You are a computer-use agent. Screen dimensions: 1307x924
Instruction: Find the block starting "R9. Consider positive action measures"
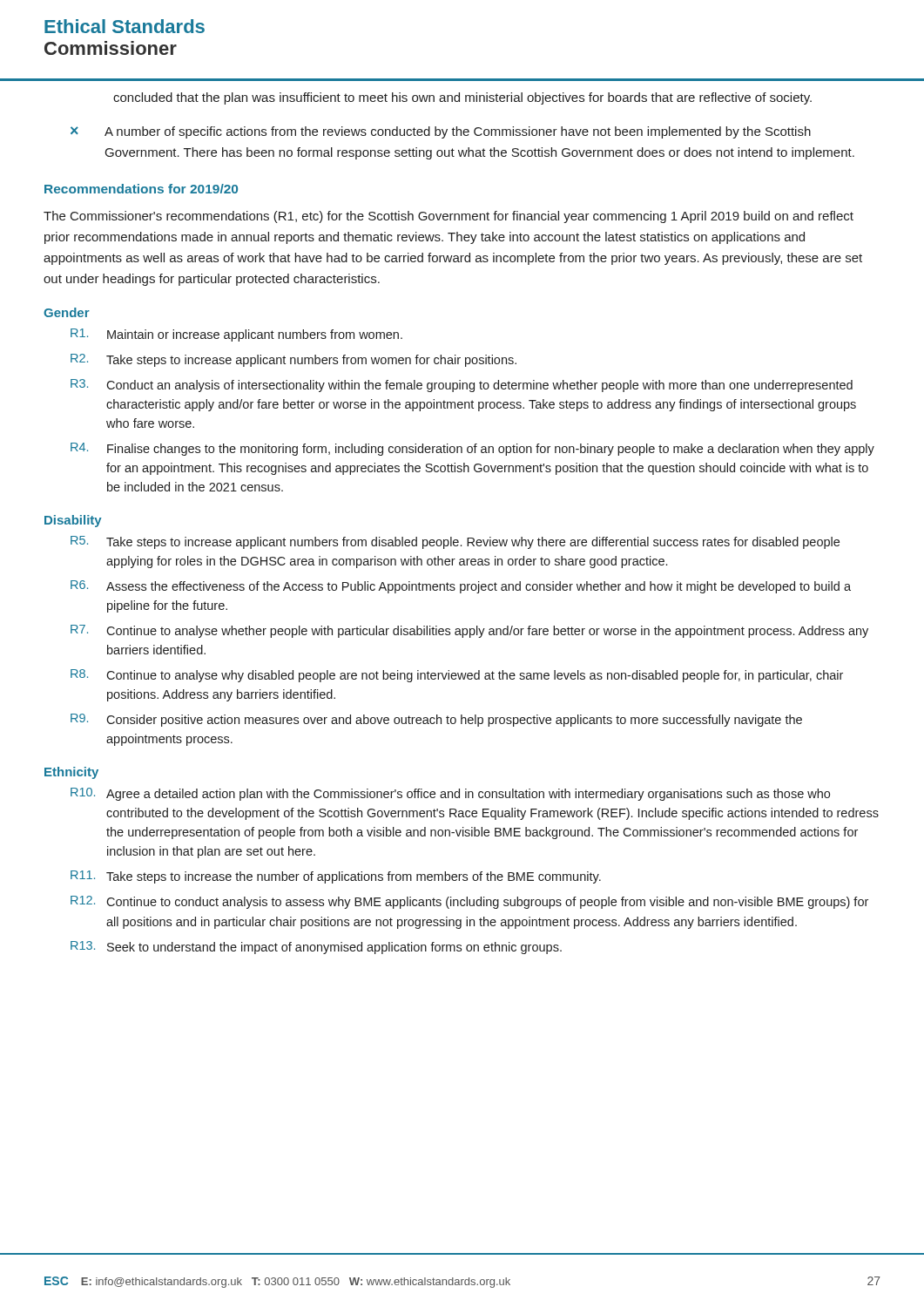475,730
